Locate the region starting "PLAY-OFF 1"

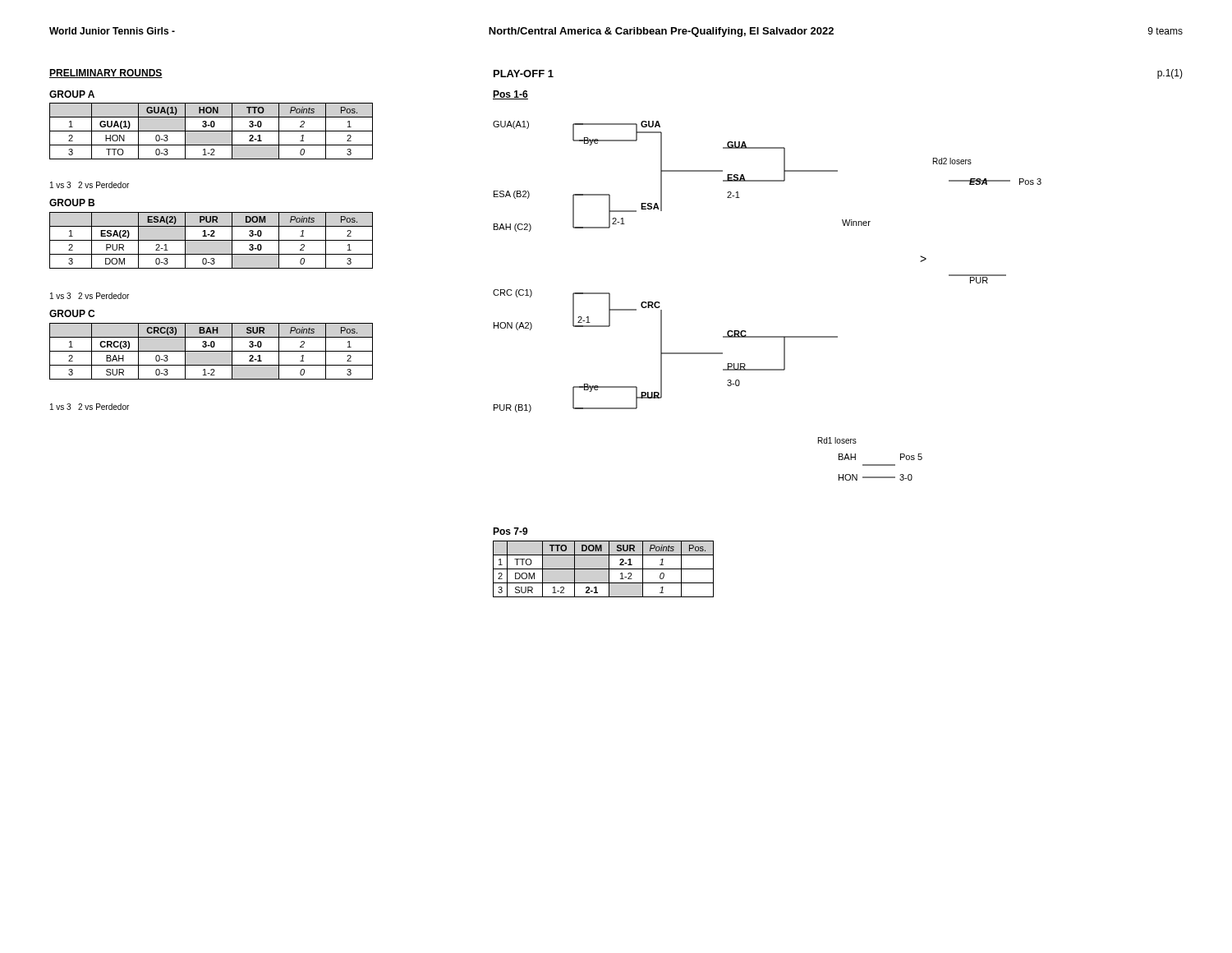click(x=523, y=74)
